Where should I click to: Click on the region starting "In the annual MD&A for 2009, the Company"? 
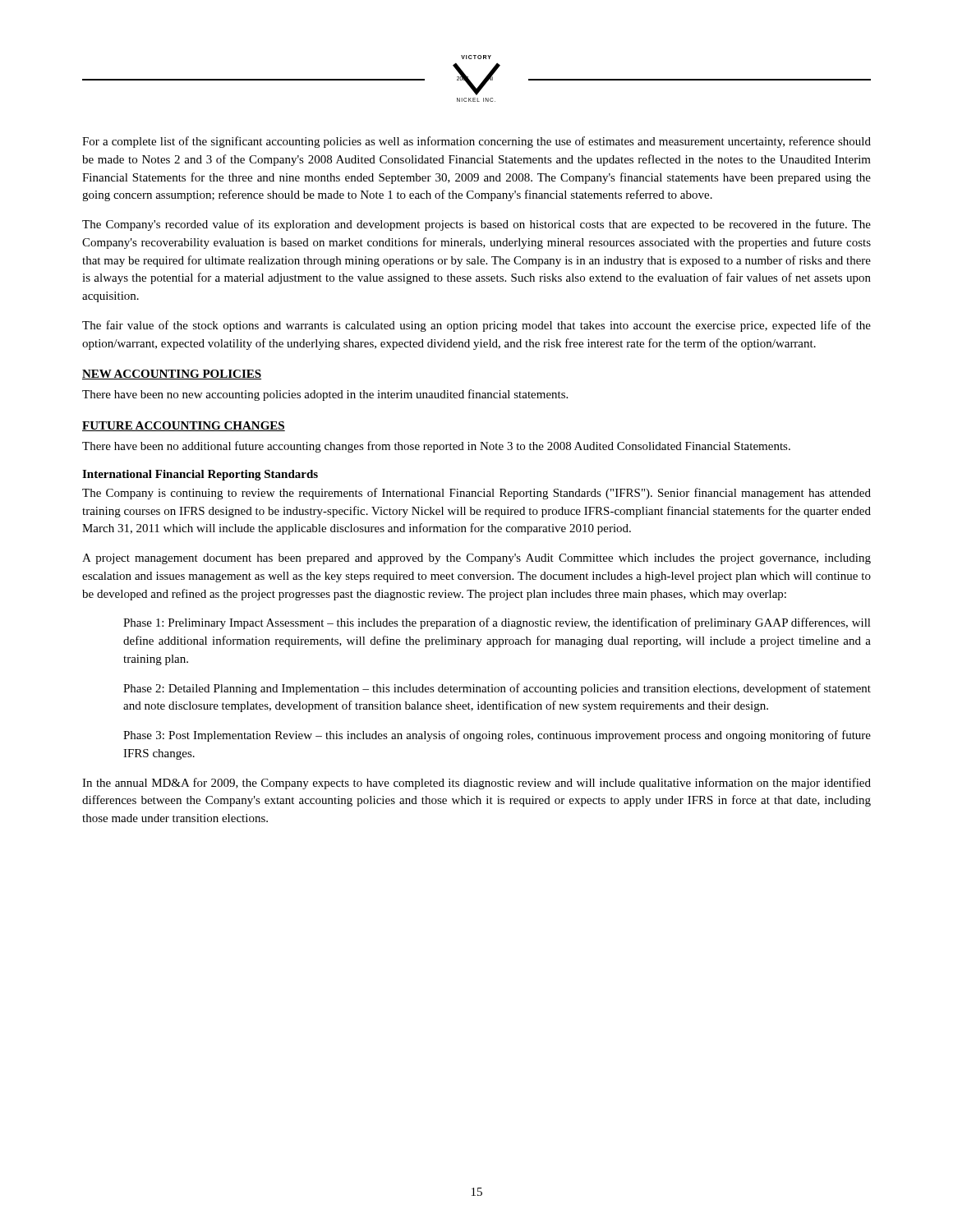pos(476,800)
